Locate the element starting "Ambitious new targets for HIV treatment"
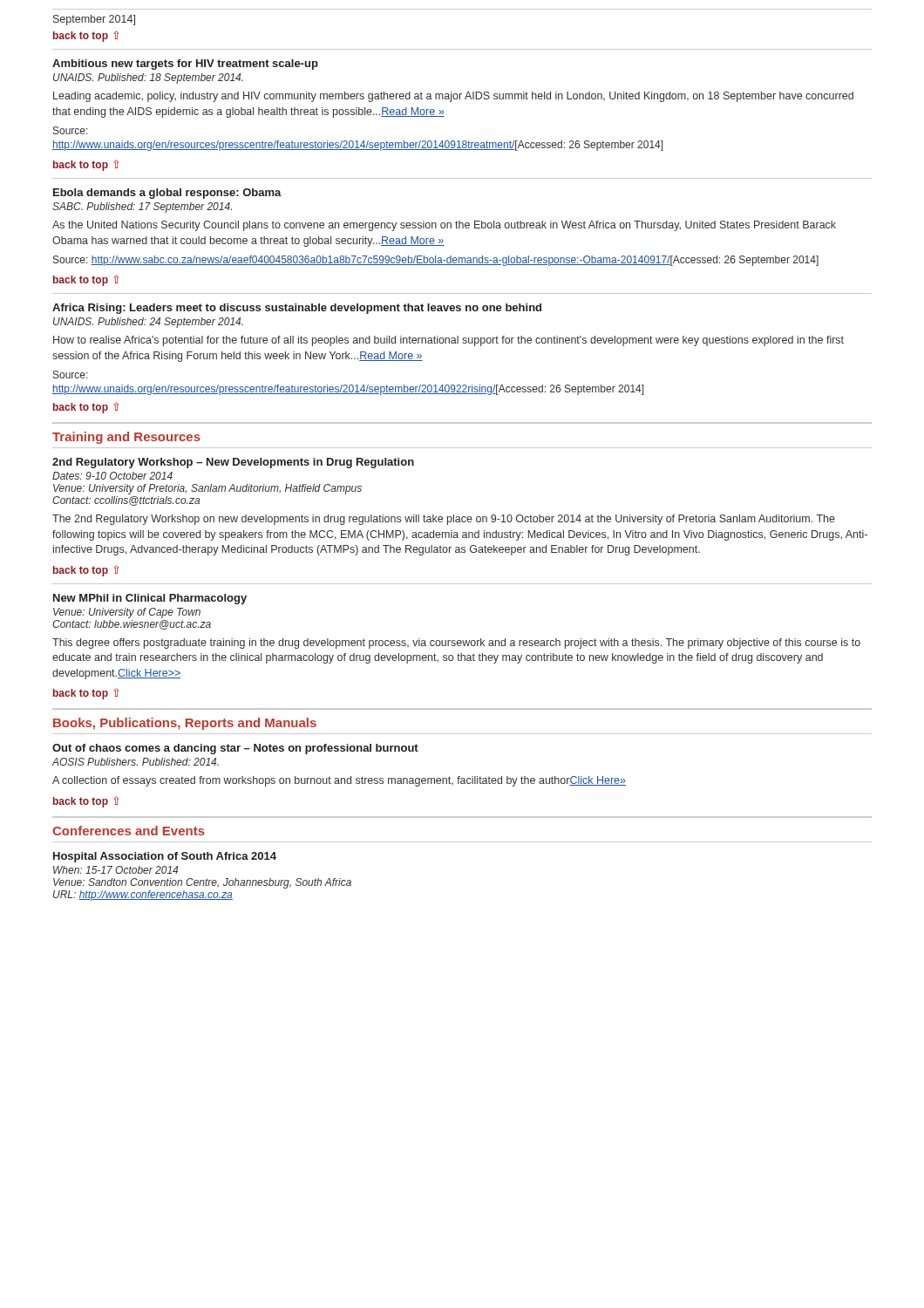This screenshot has height=1308, width=924. point(185,63)
